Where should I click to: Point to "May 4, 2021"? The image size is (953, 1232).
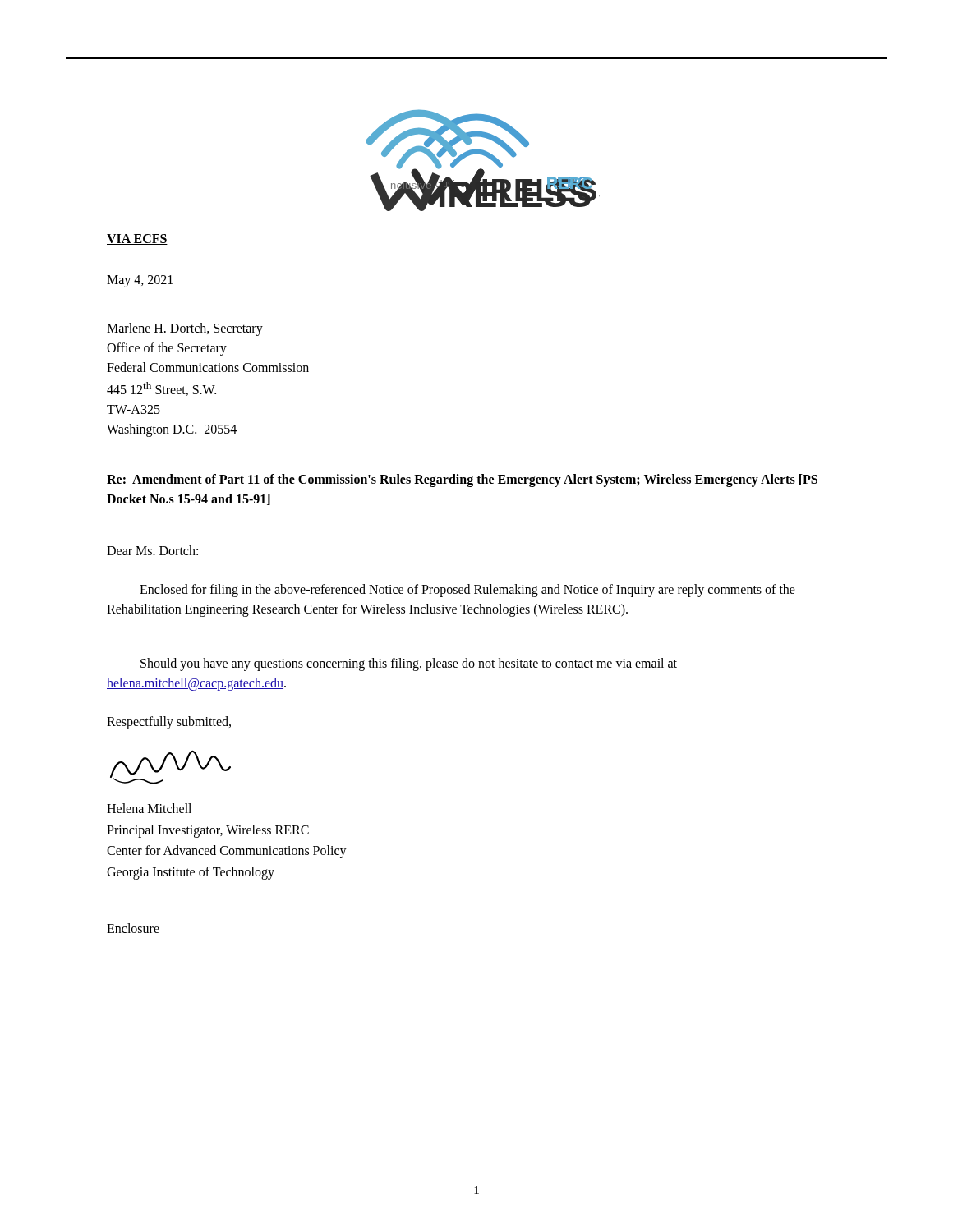click(x=140, y=280)
